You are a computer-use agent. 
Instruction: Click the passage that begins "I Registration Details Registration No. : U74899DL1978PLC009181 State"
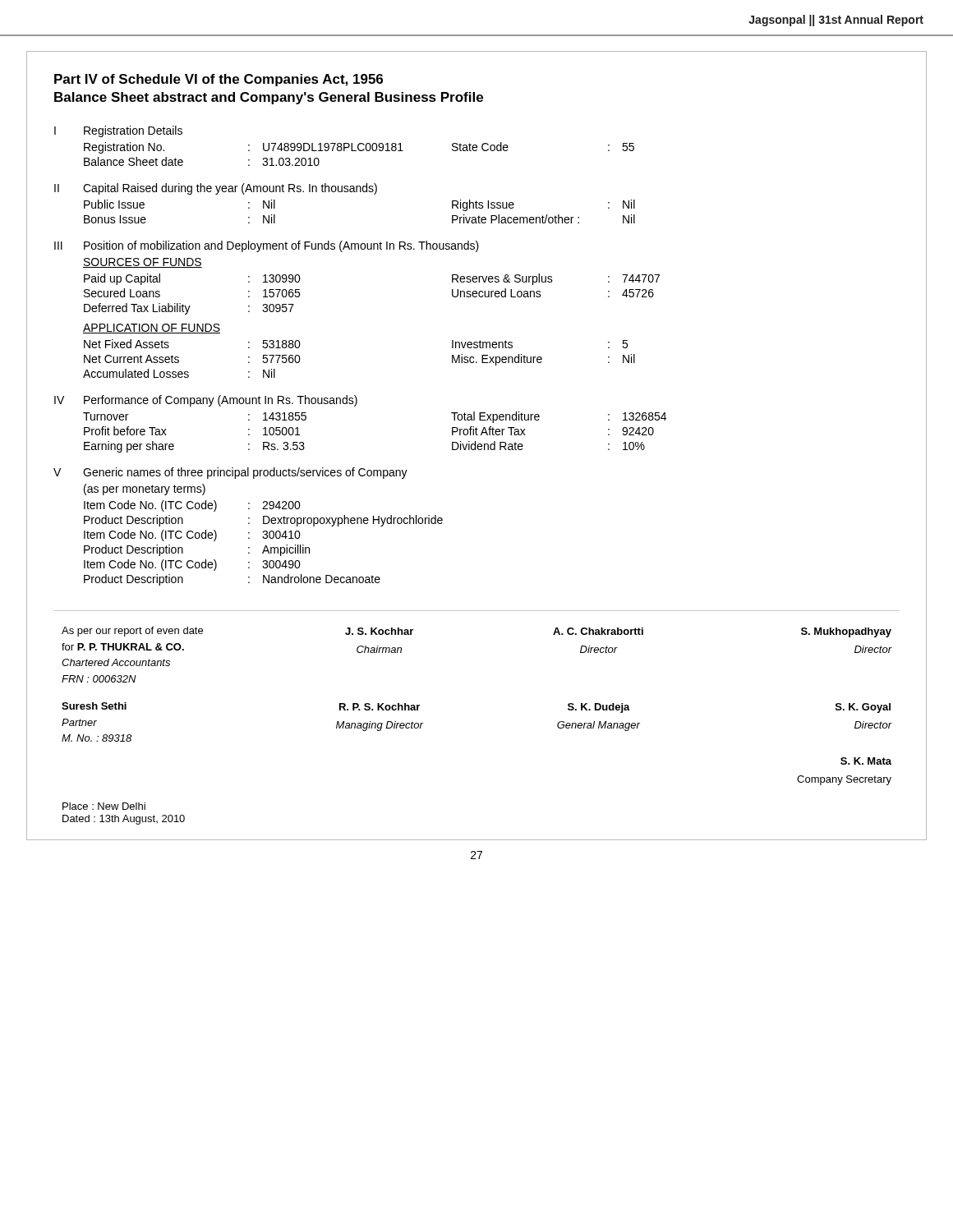coord(476,147)
